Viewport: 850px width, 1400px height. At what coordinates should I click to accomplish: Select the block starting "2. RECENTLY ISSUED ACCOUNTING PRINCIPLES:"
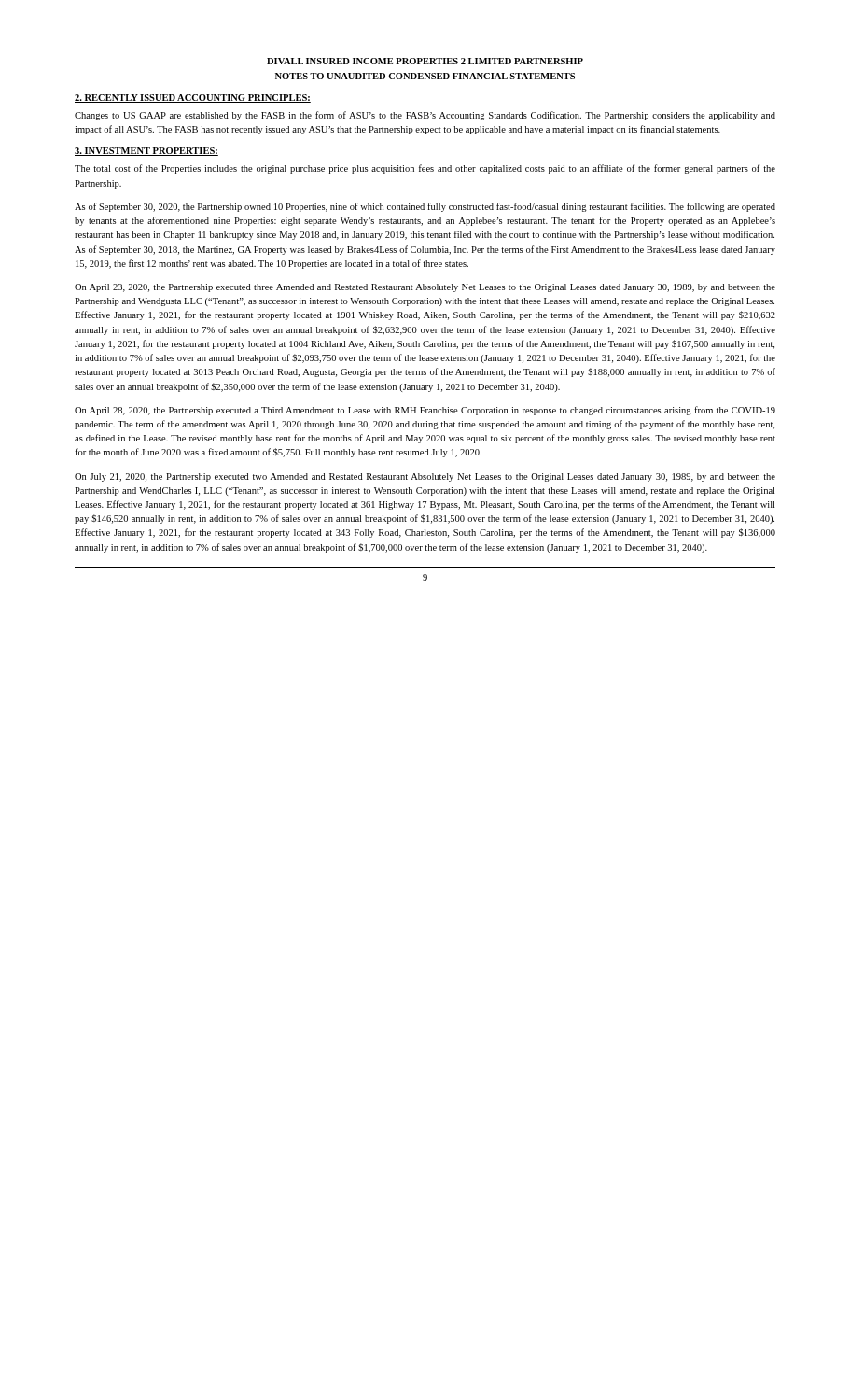click(193, 98)
